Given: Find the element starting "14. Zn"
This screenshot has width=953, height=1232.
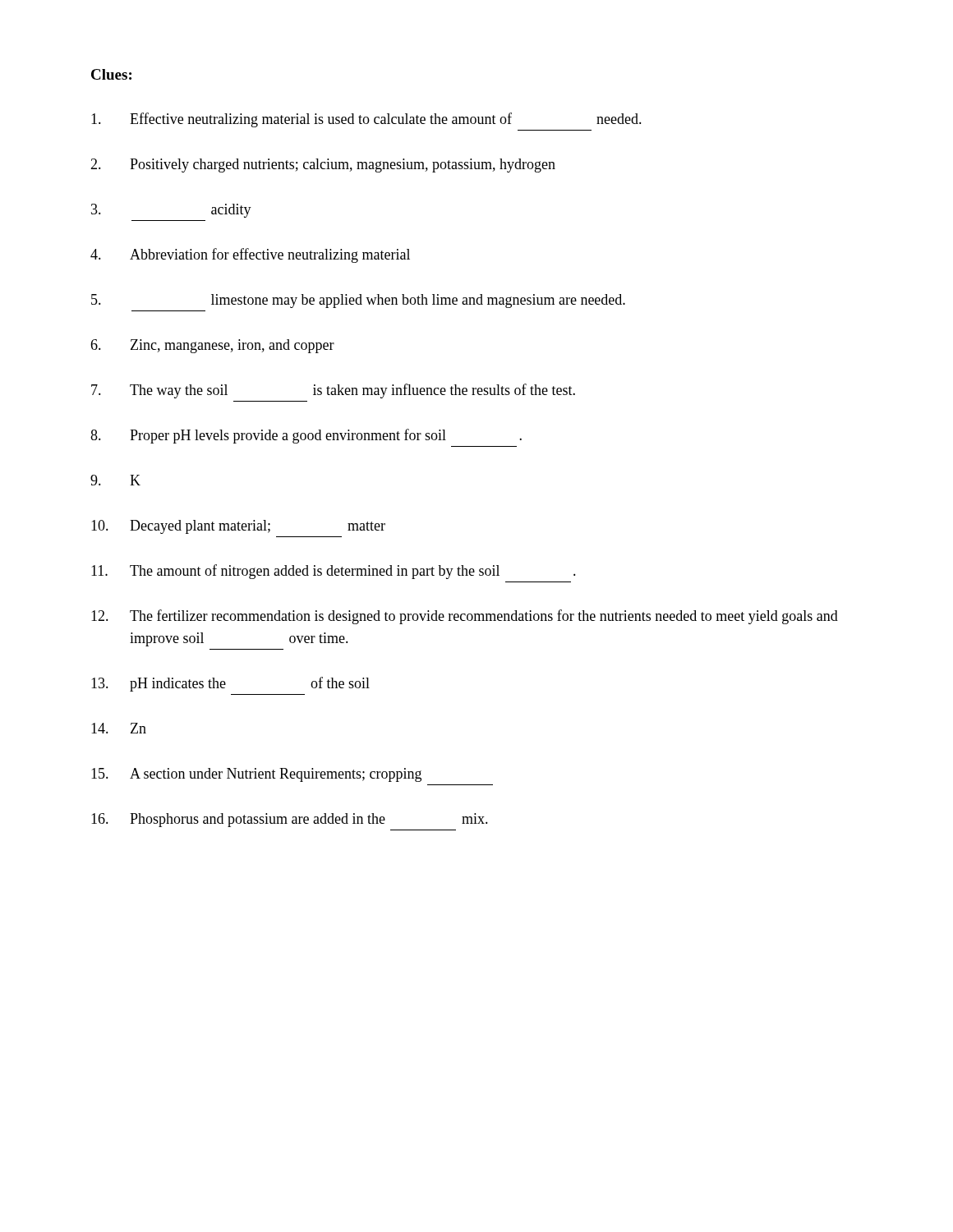Looking at the screenshot, I should pyautogui.click(x=102, y=728).
